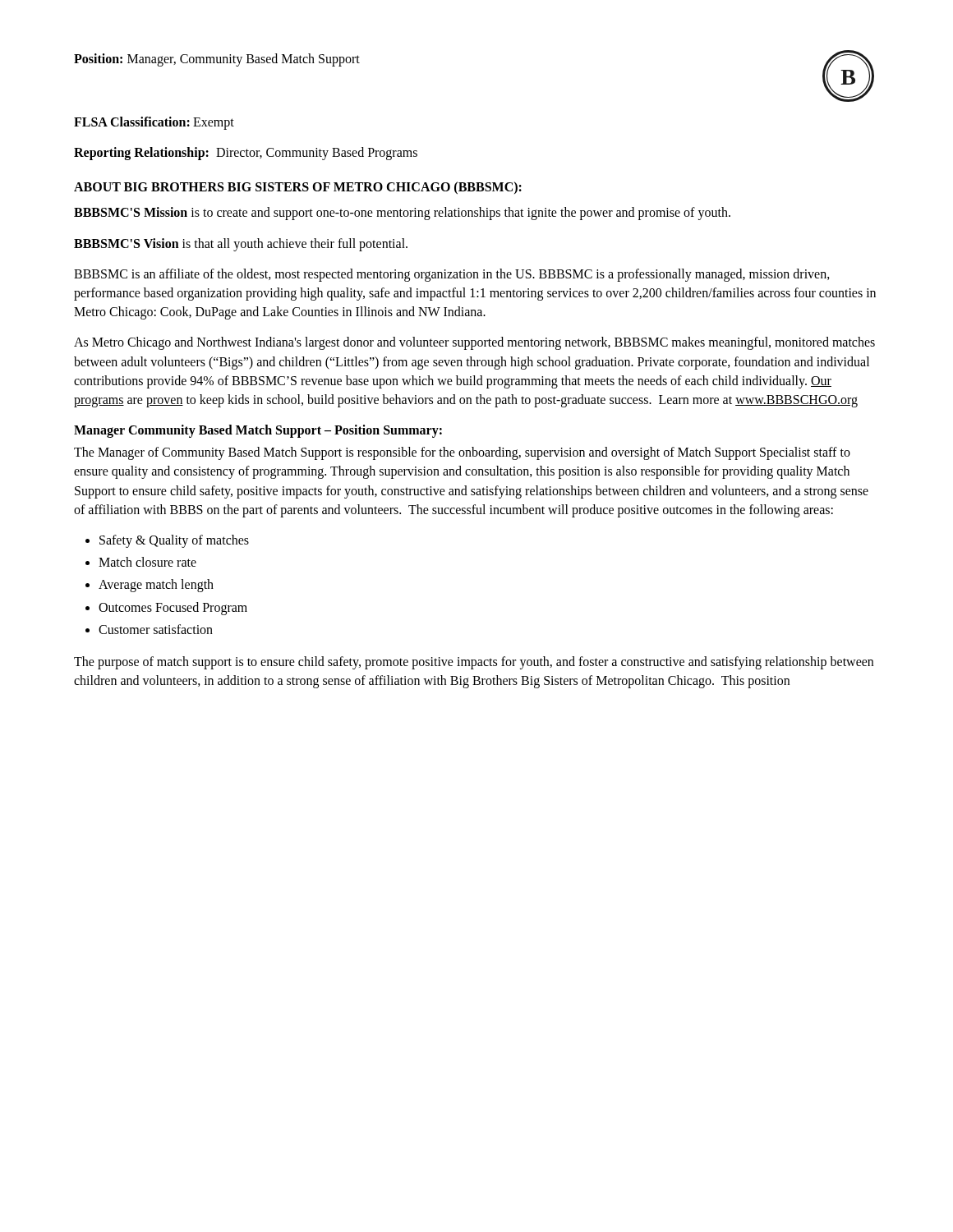
Task: Select the list item with the text "Customer satisfaction"
Action: click(156, 629)
